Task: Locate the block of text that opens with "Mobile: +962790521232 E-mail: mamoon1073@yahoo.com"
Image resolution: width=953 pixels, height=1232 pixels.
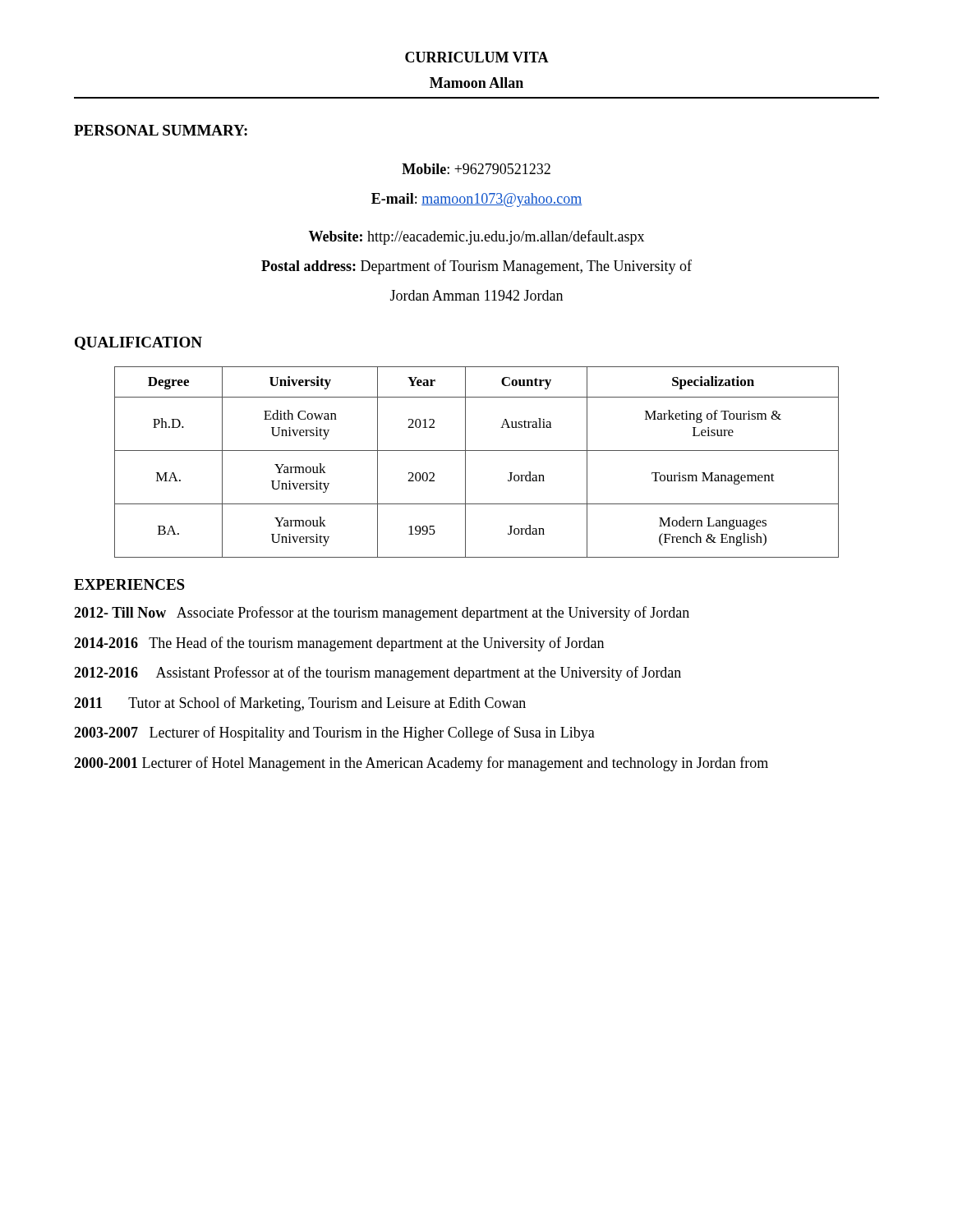Action: 476,232
